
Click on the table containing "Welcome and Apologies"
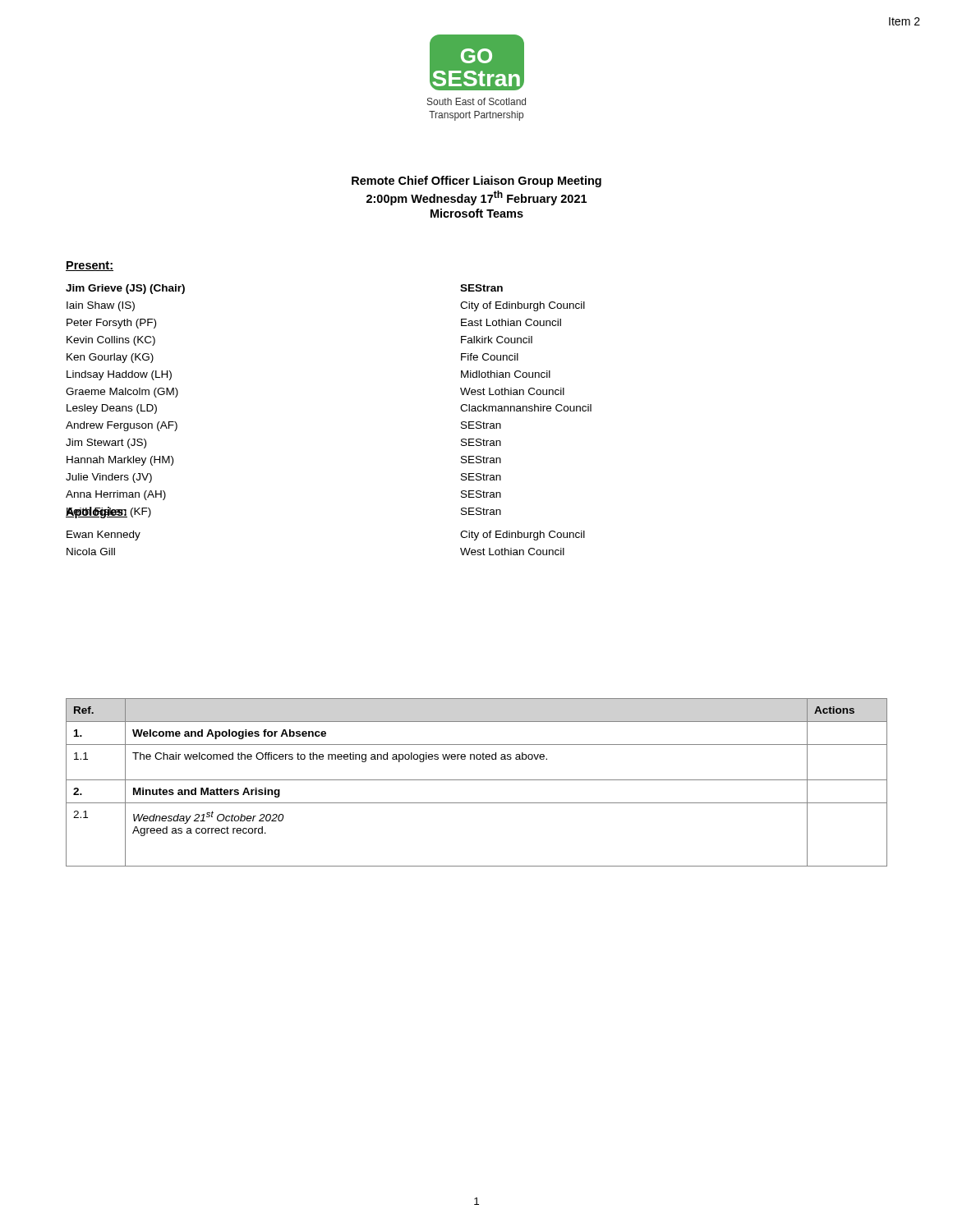point(476,782)
